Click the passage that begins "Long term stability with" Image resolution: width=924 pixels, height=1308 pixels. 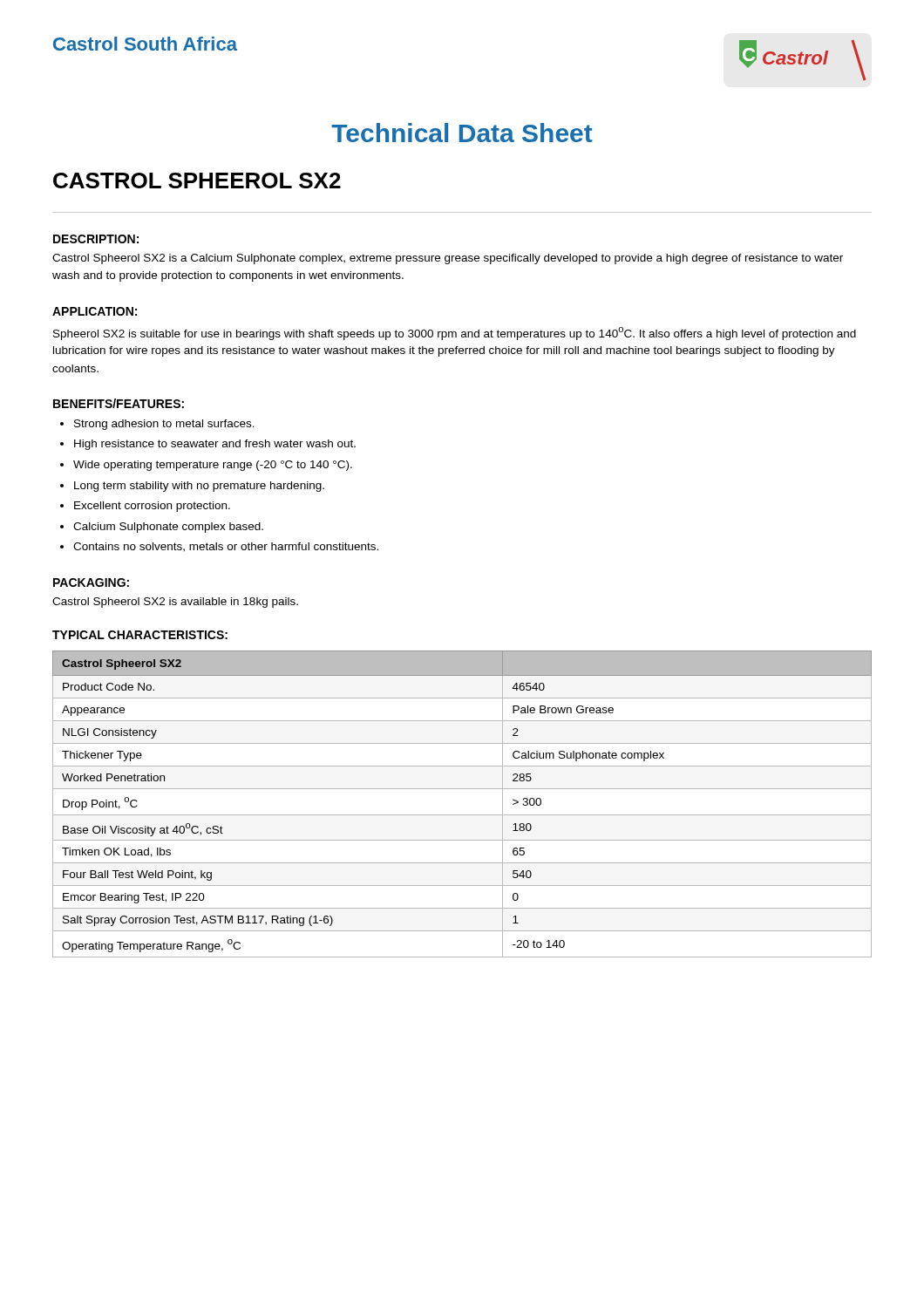click(x=199, y=485)
